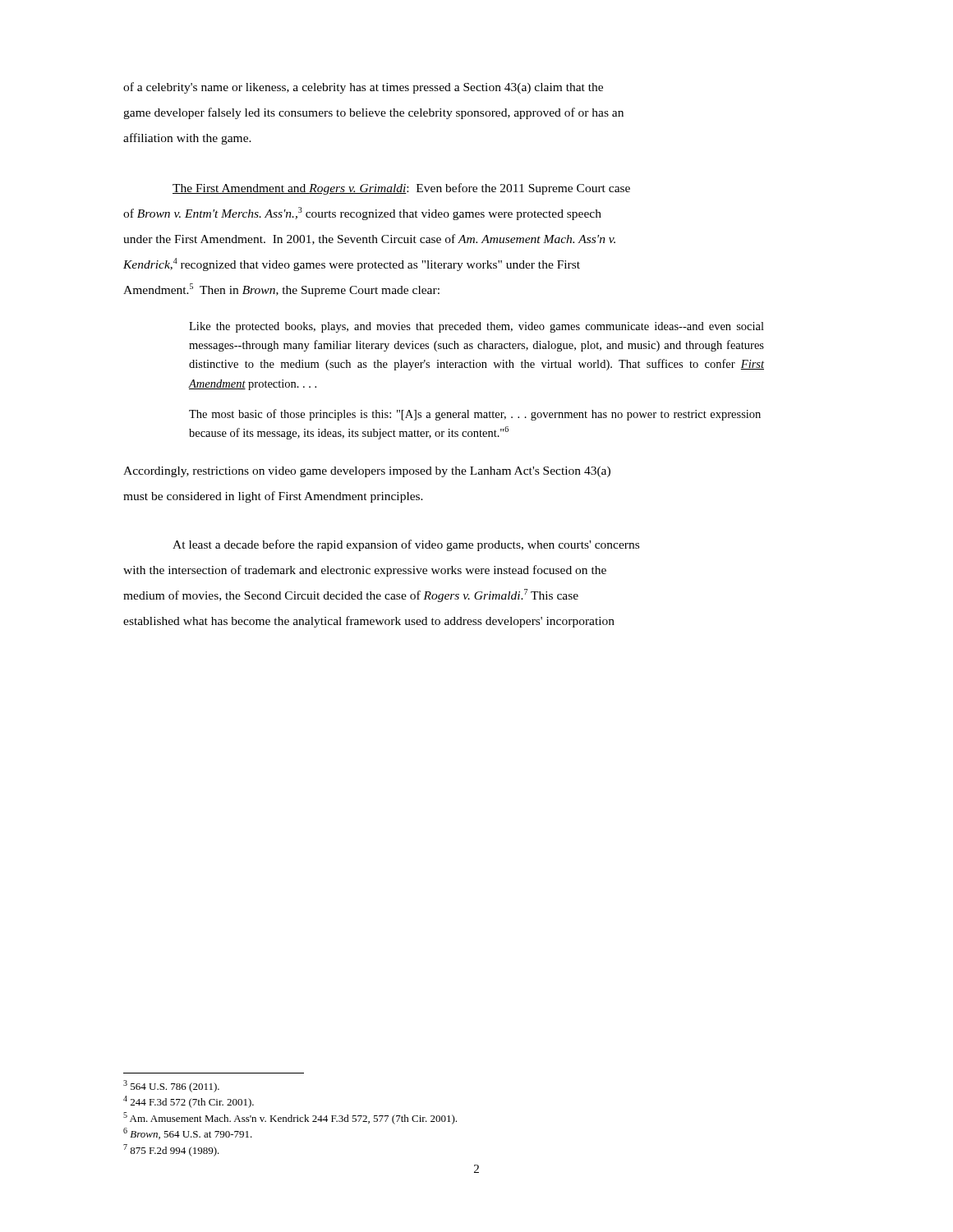Locate the block of text that opens with "4 244 F.3d 572 (7th Cir."

click(189, 1101)
